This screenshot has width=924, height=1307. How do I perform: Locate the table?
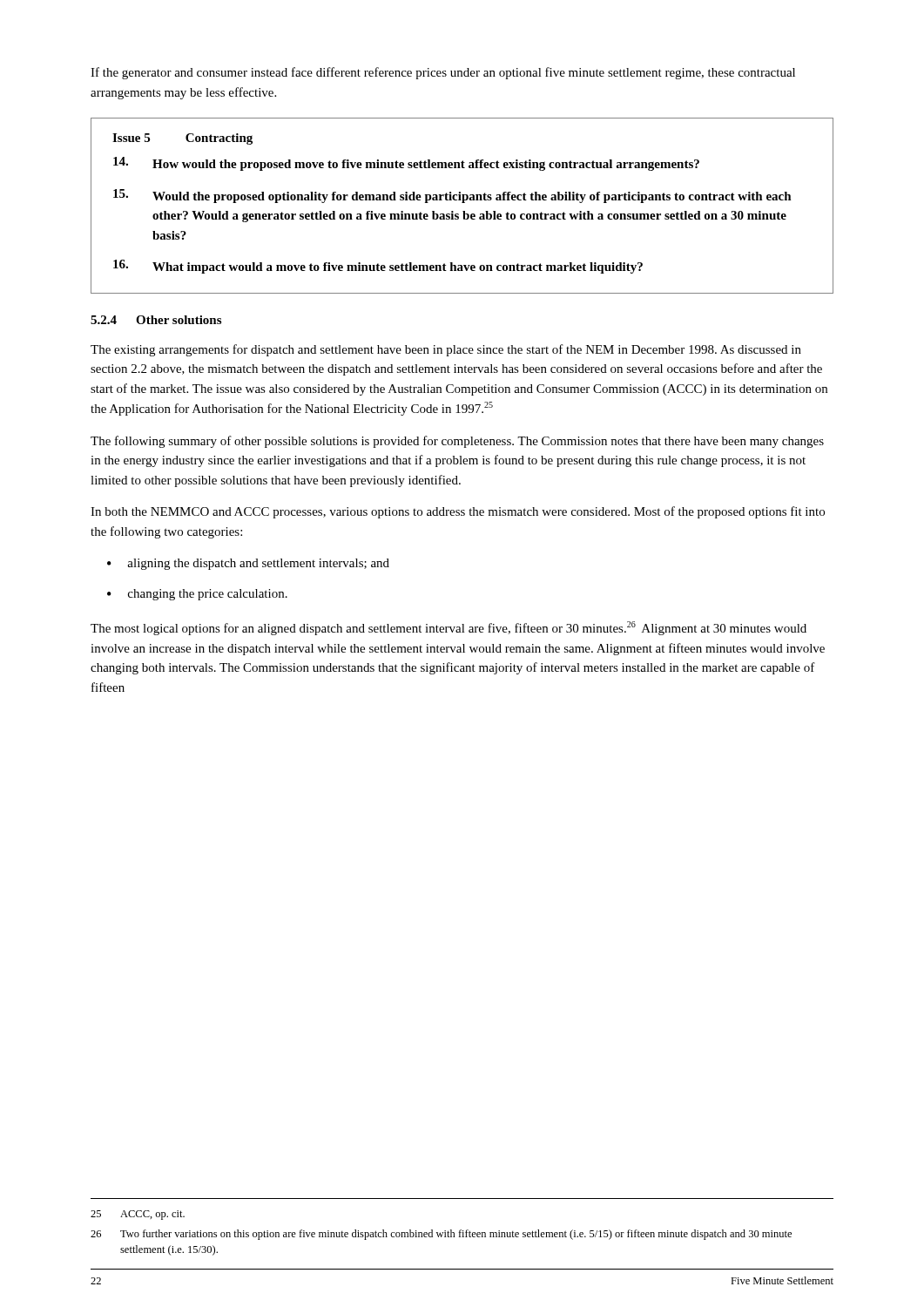[462, 205]
